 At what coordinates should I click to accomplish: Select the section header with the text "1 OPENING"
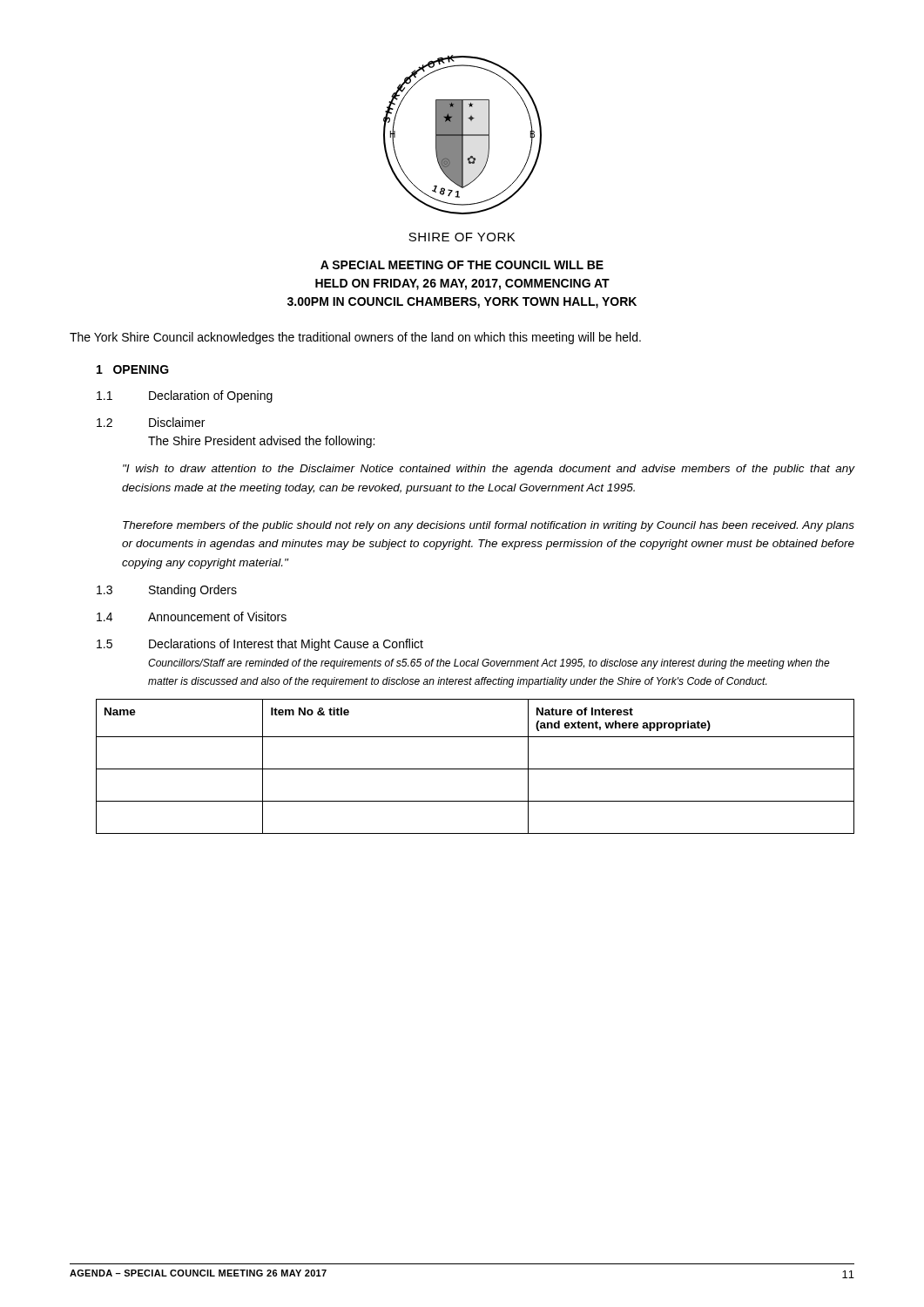click(x=132, y=369)
